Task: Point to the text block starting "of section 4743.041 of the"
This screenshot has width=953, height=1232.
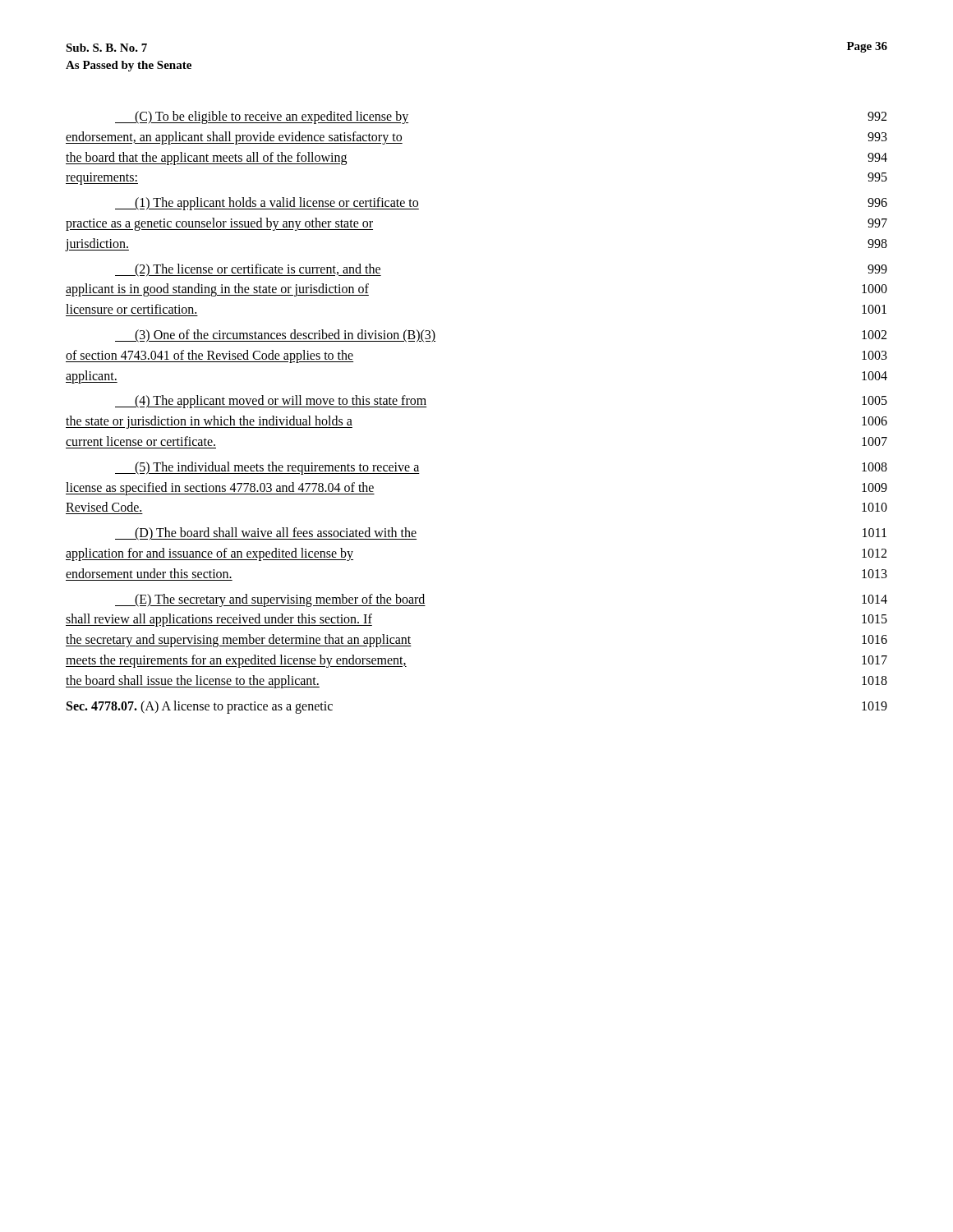Action: point(209,356)
